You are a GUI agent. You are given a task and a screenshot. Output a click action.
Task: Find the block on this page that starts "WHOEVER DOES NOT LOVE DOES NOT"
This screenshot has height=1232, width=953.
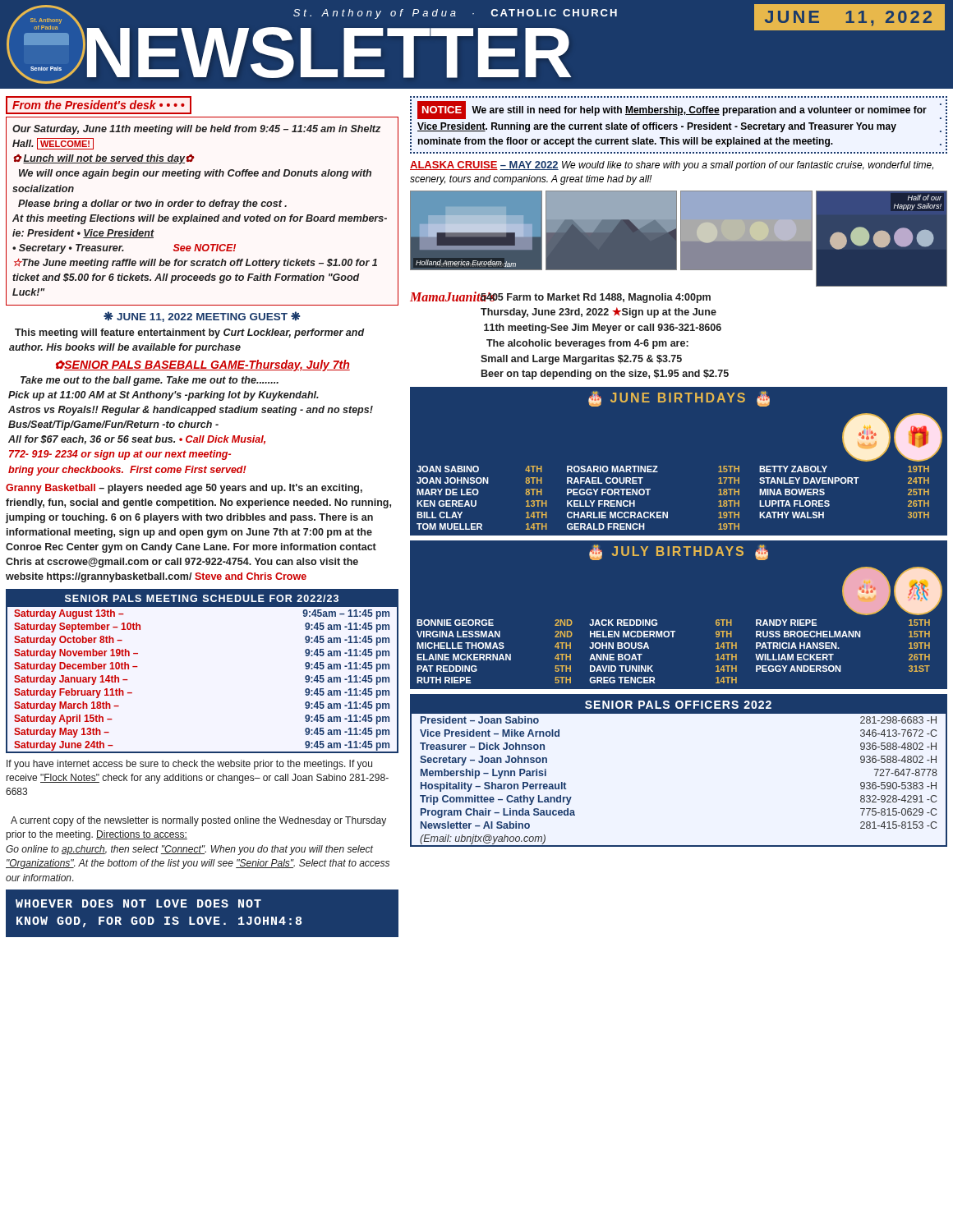(x=159, y=913)
